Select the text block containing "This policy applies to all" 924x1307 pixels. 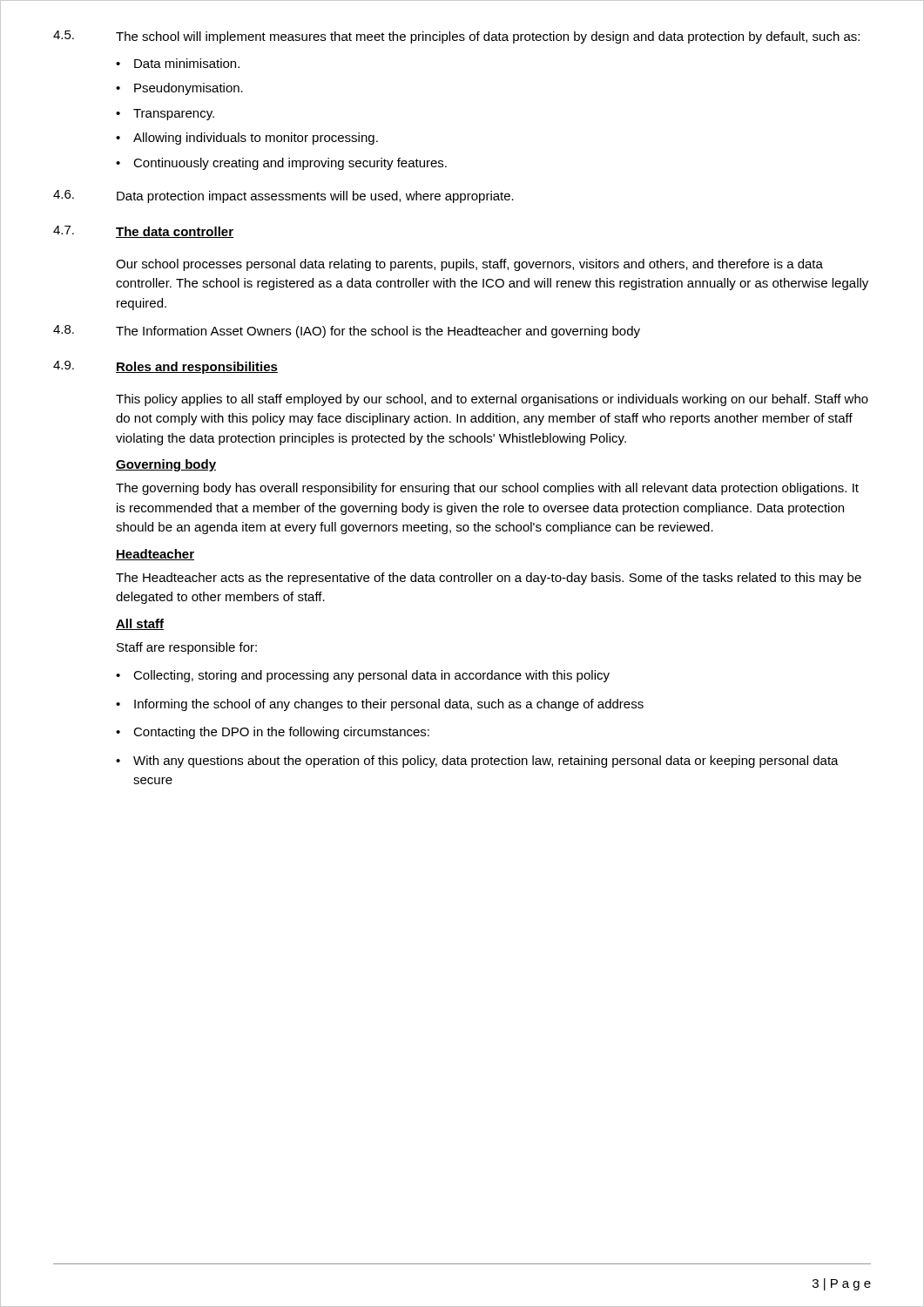[493, 419]
